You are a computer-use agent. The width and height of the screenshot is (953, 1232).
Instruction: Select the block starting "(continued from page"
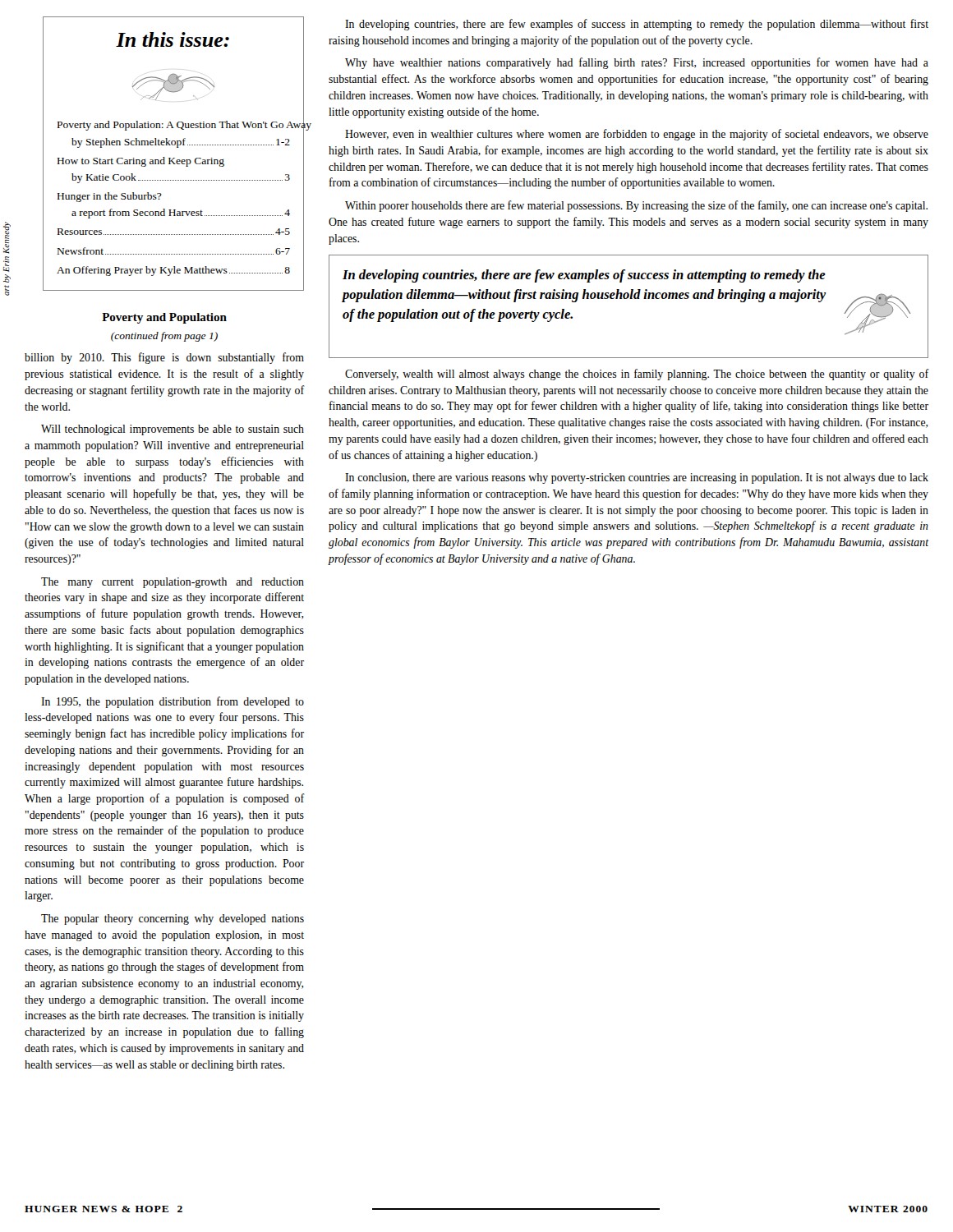coord(164,336)
